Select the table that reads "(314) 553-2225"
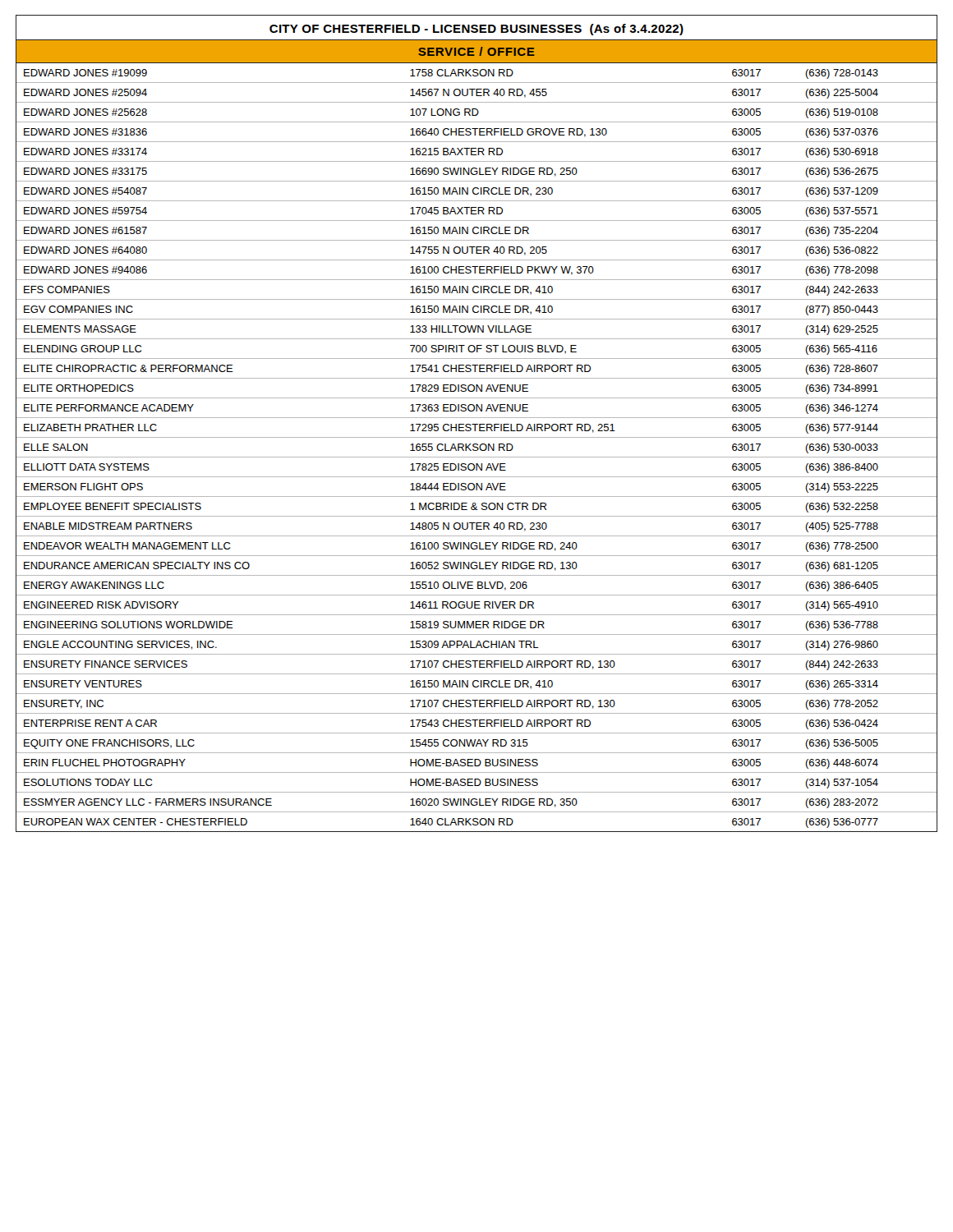The width and height of the screenshot is (953, 1232). [476, 447]
